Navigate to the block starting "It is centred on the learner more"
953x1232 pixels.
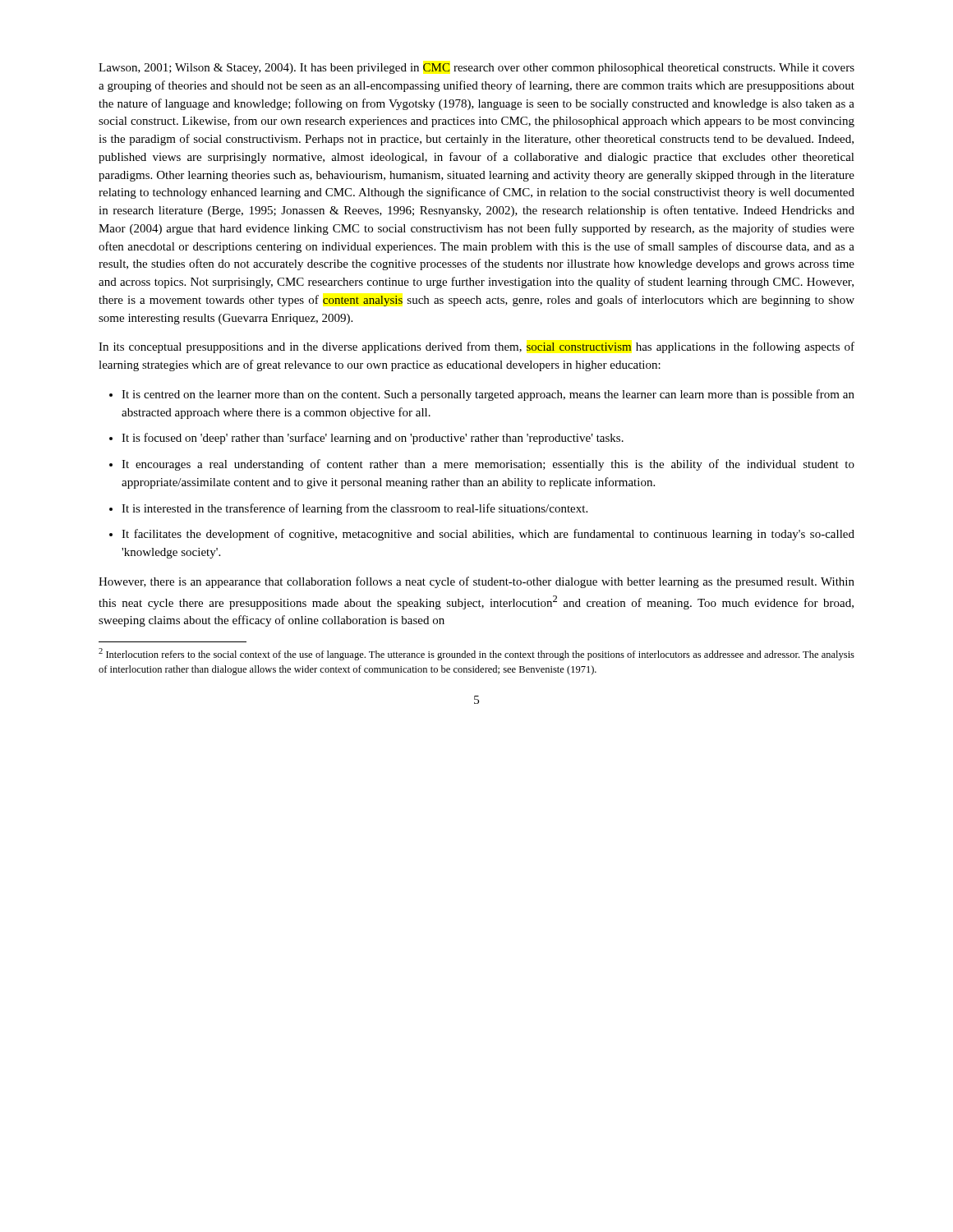click(488, 403)
